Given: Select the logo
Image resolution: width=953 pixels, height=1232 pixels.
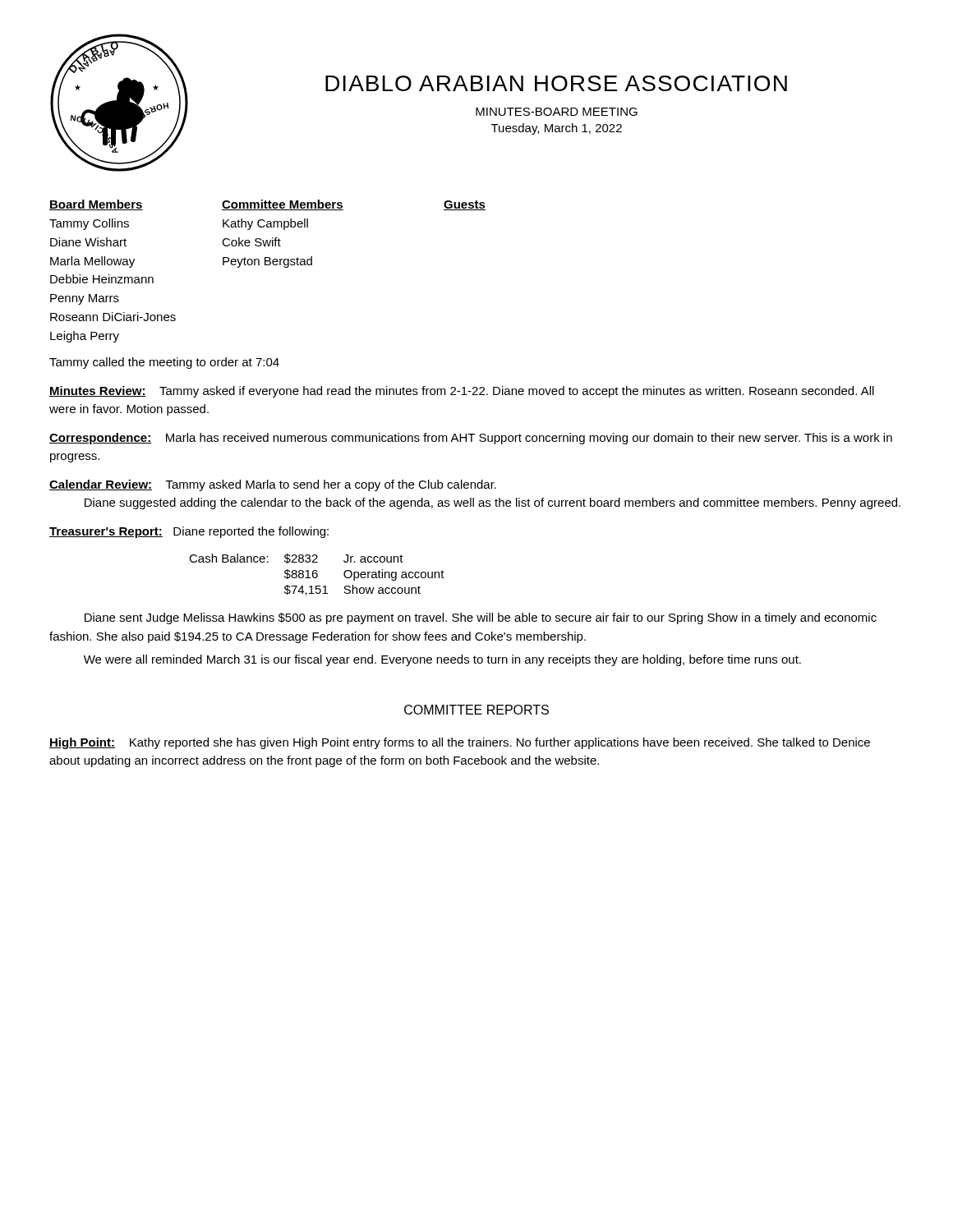Looking at the screenshot, I should (121, 104).
